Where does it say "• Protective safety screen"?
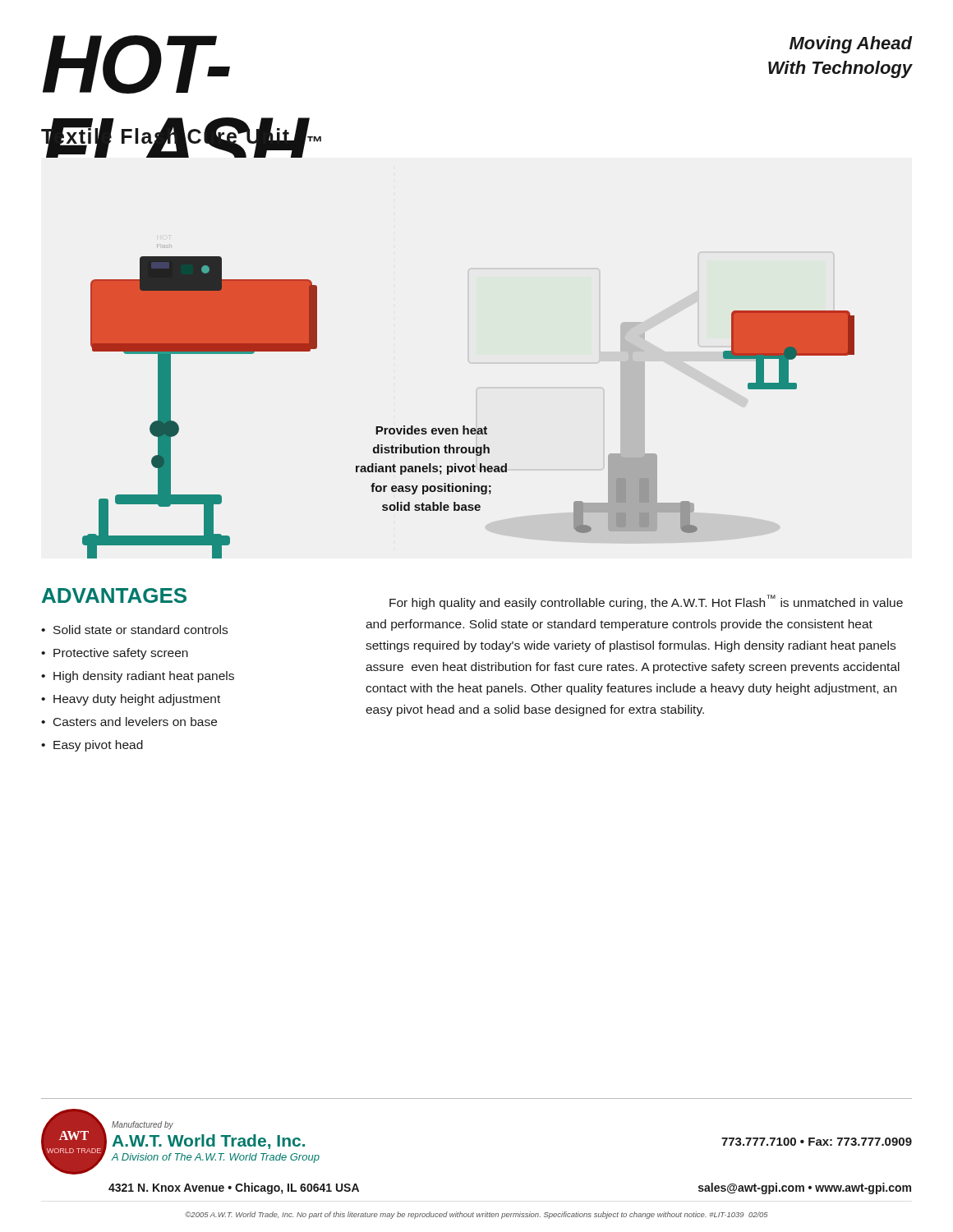 pos(115,653)
